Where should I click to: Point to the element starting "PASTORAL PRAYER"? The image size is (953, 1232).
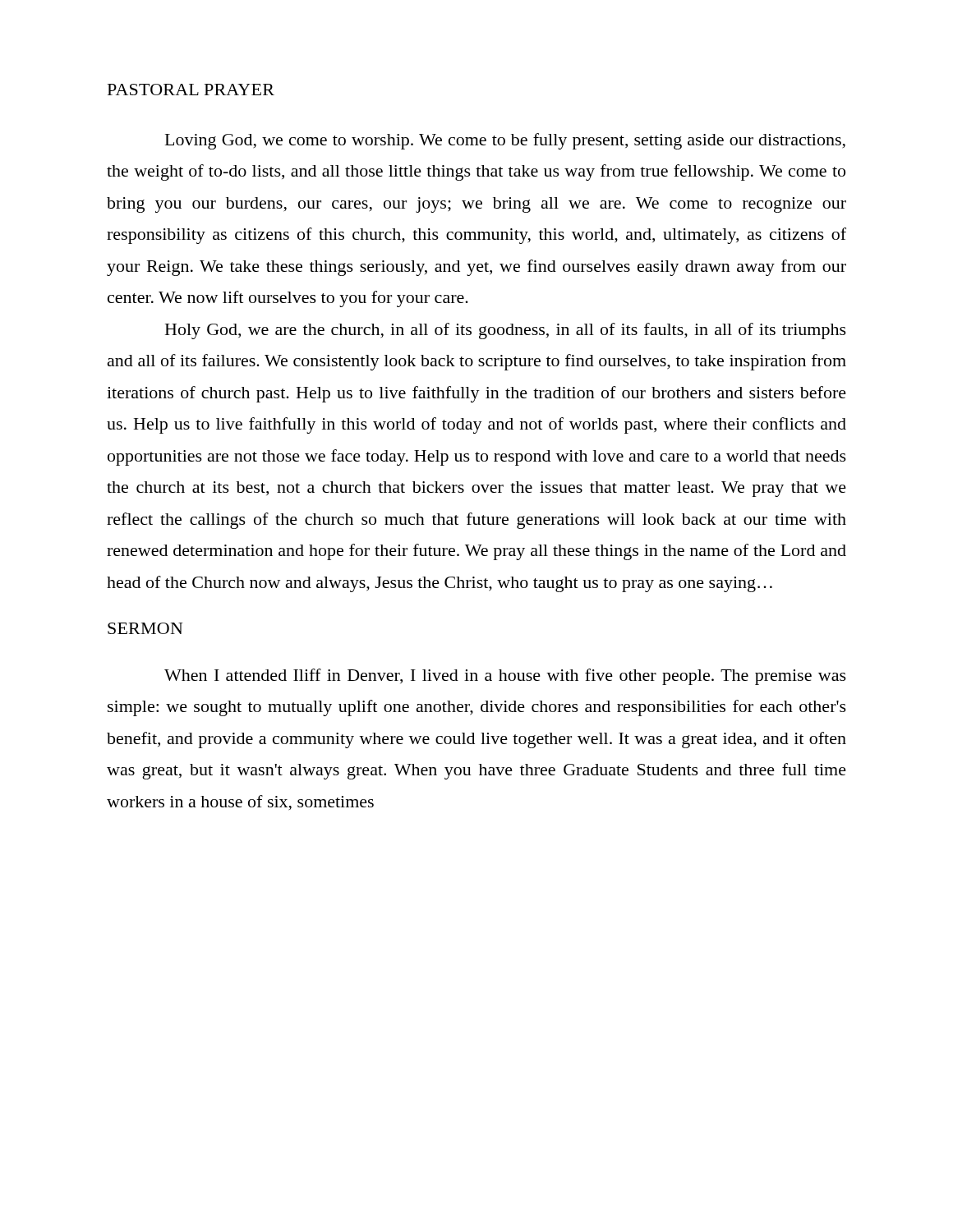191,89
